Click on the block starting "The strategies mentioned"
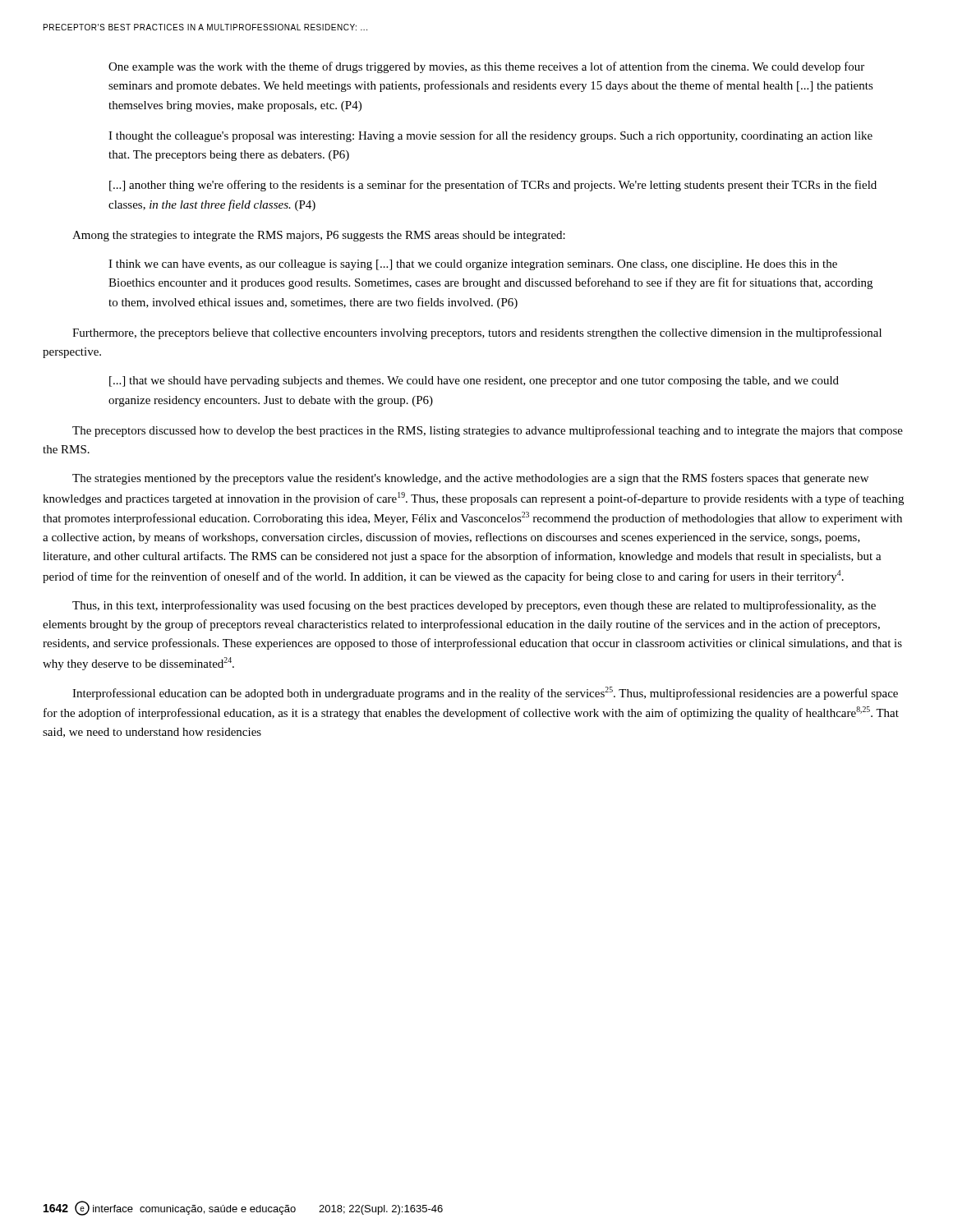The height and width of the screenshot is (1232, 953). (473, 527)
